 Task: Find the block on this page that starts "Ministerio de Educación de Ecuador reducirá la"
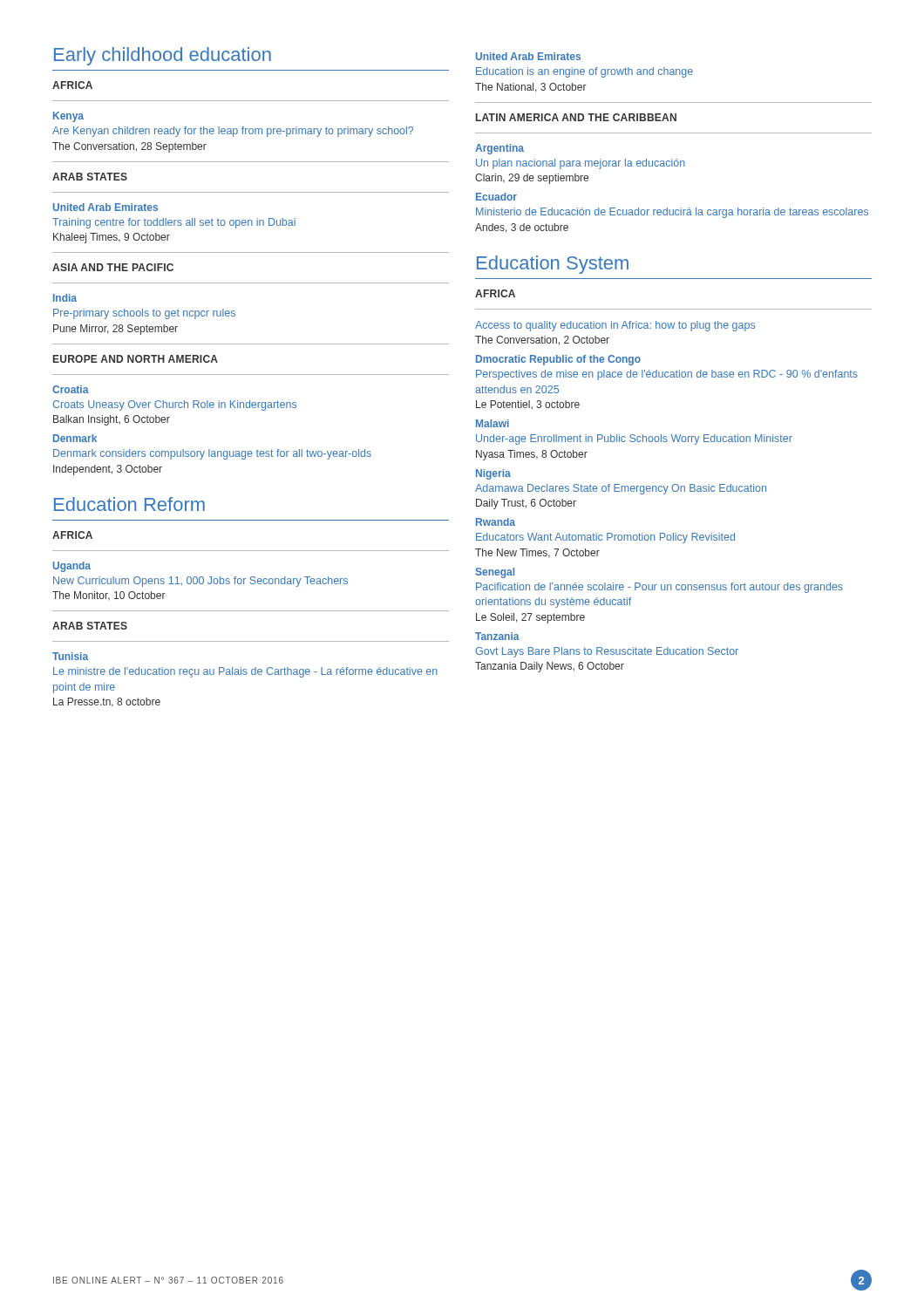pos(673,219)
